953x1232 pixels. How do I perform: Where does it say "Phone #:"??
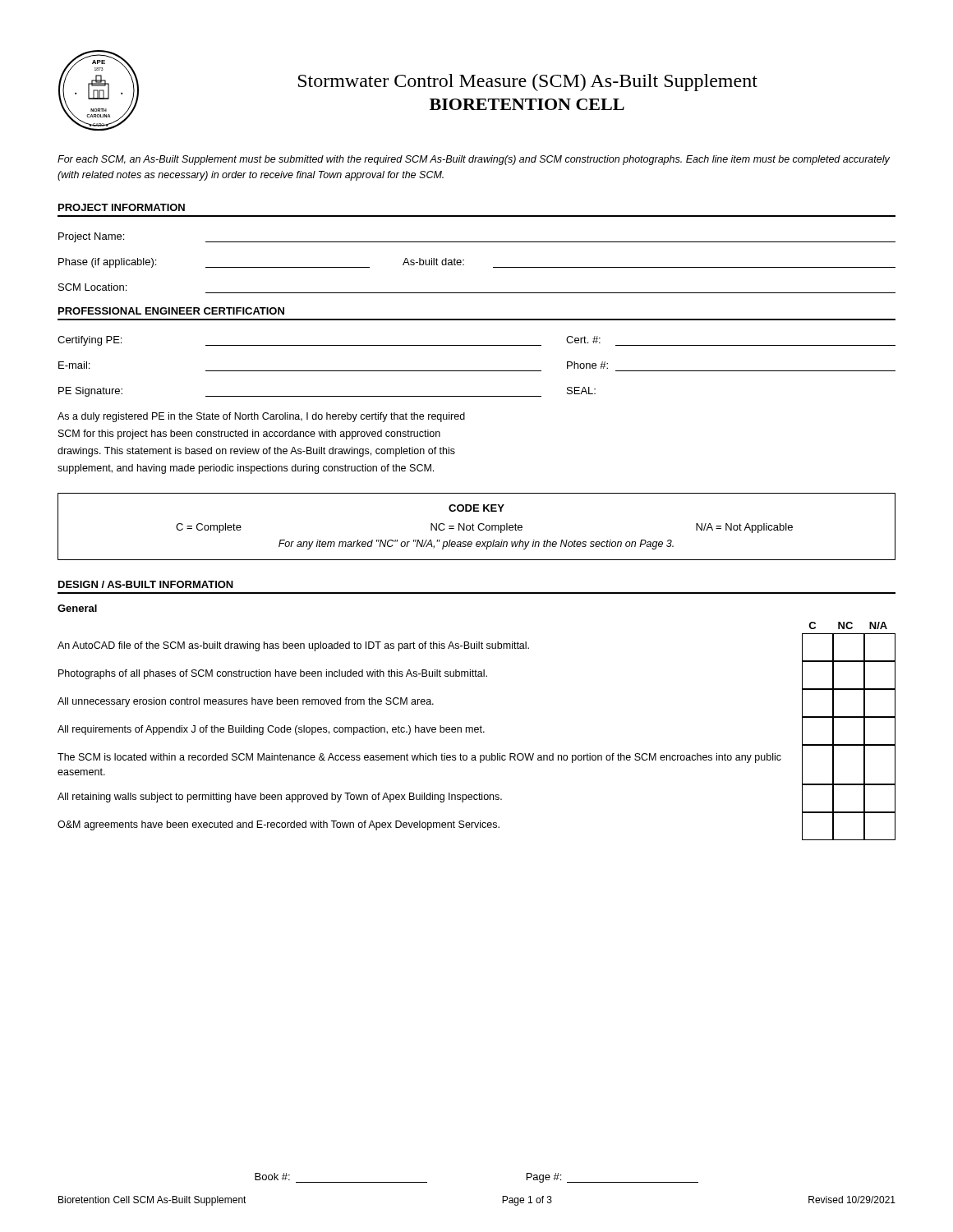(587, 365)
